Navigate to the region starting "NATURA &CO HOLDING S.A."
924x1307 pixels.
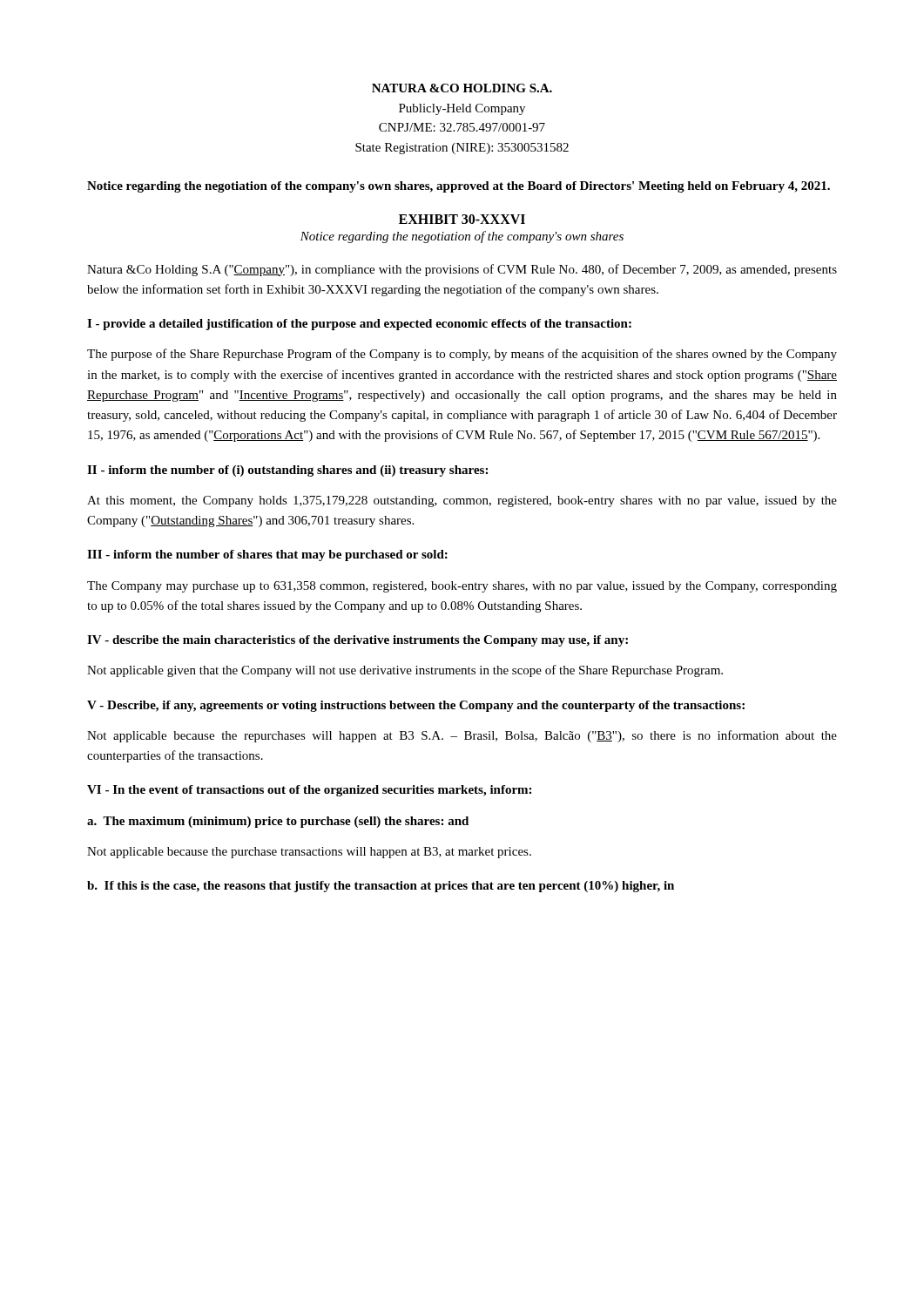pyautogui.click(x=462, y=117)
